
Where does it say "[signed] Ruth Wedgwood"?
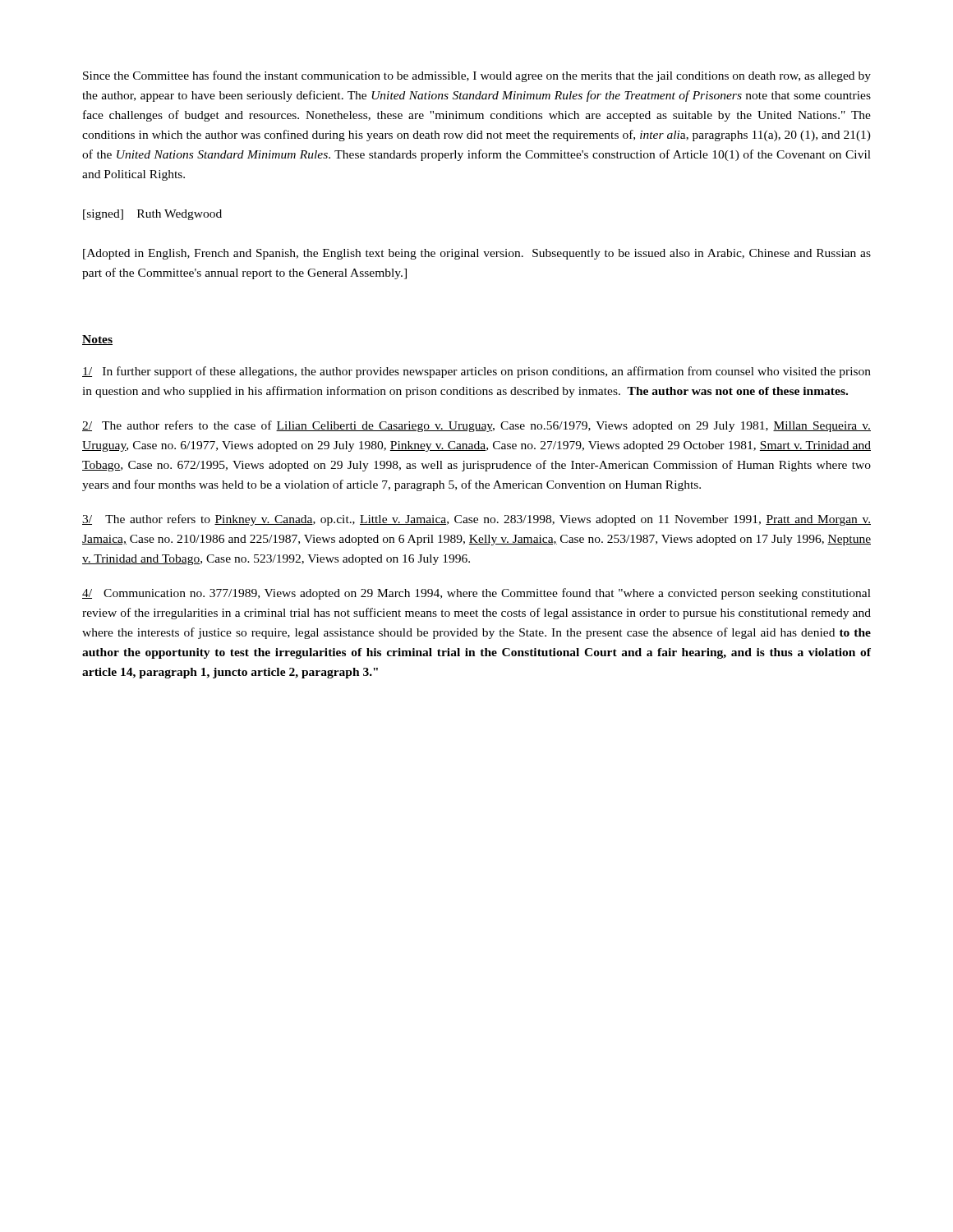pyautogui.click(x=152, y=213)
